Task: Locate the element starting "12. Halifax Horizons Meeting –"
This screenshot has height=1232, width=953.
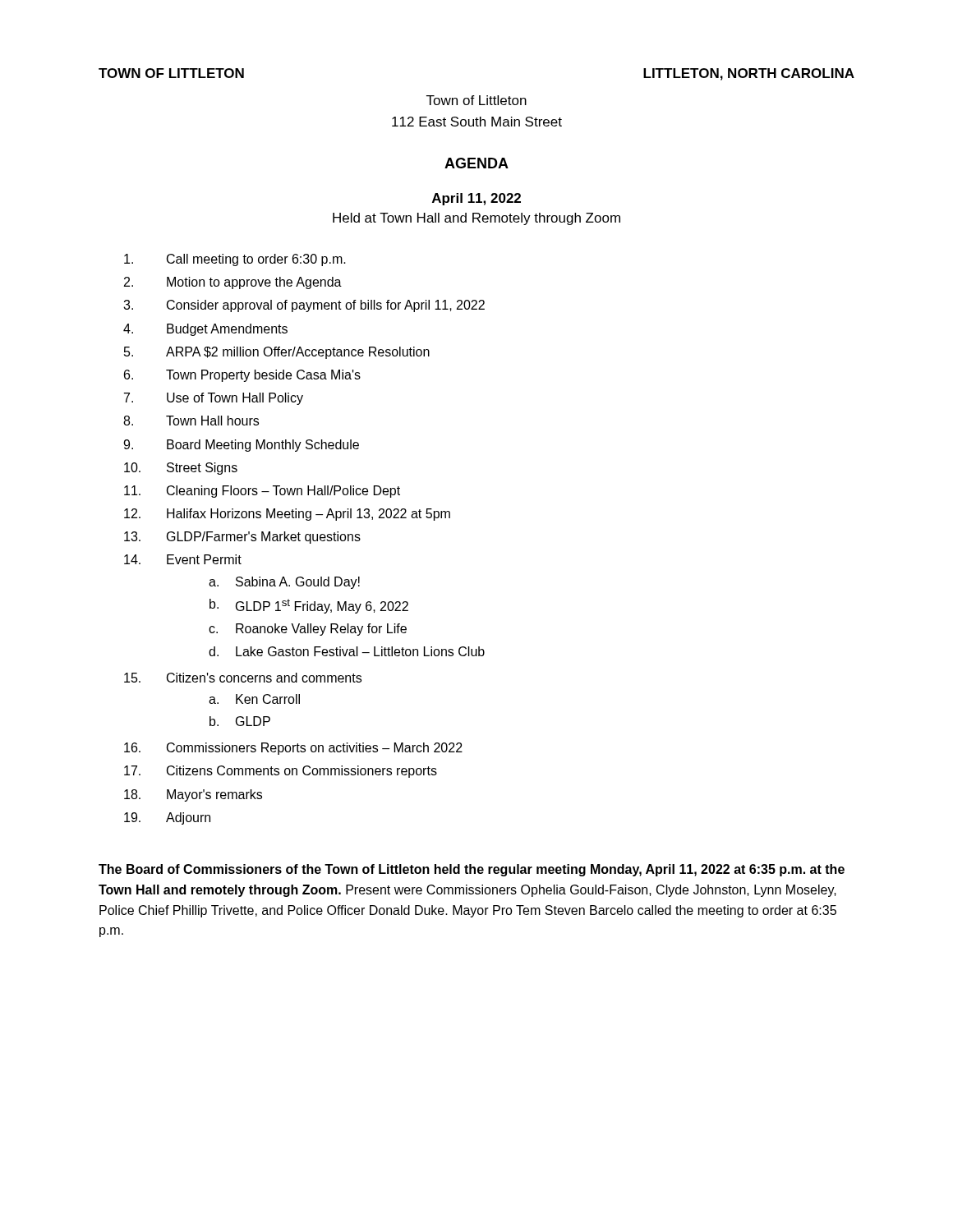Action: 287,515
